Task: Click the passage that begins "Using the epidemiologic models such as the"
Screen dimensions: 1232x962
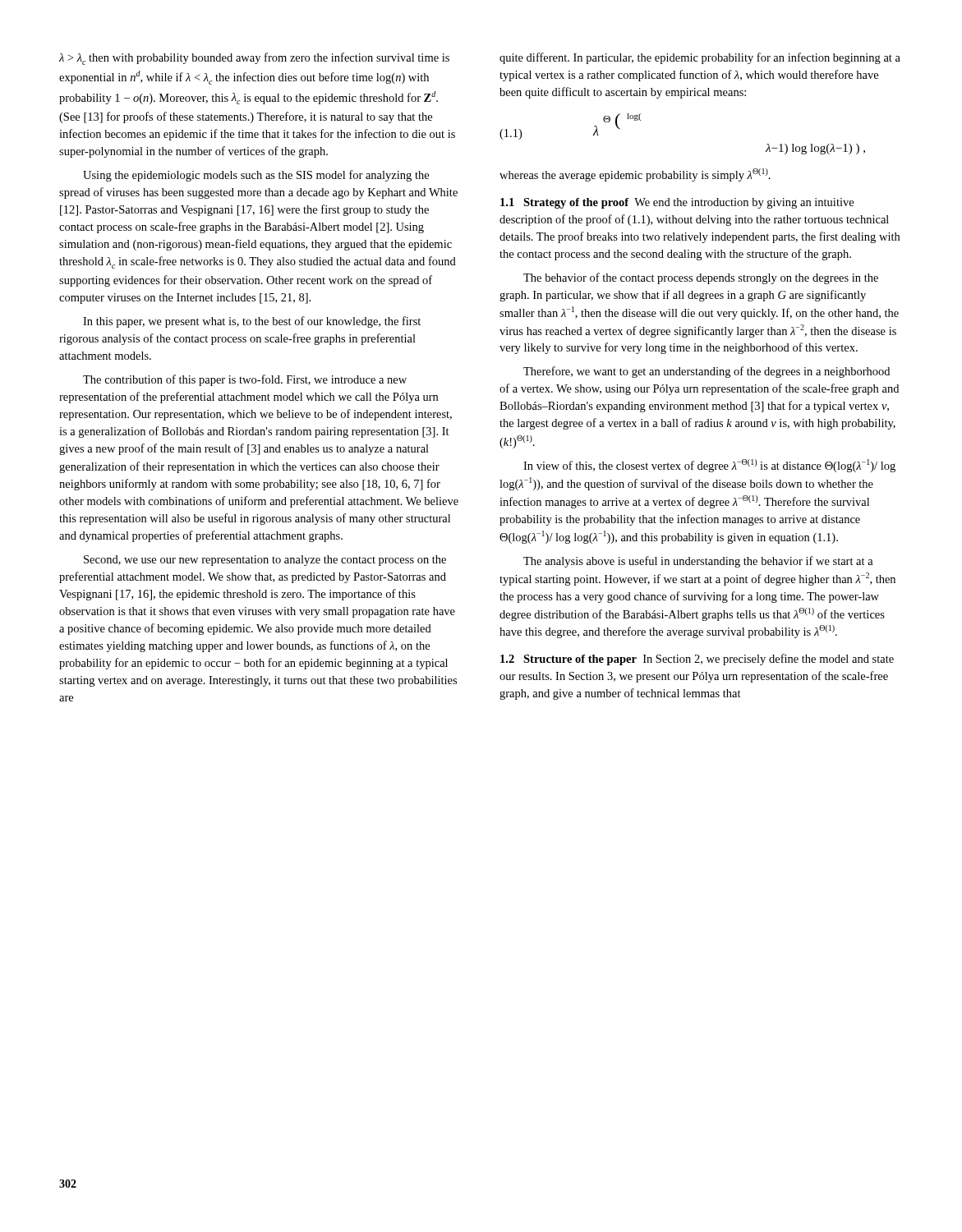Action: 260,237
